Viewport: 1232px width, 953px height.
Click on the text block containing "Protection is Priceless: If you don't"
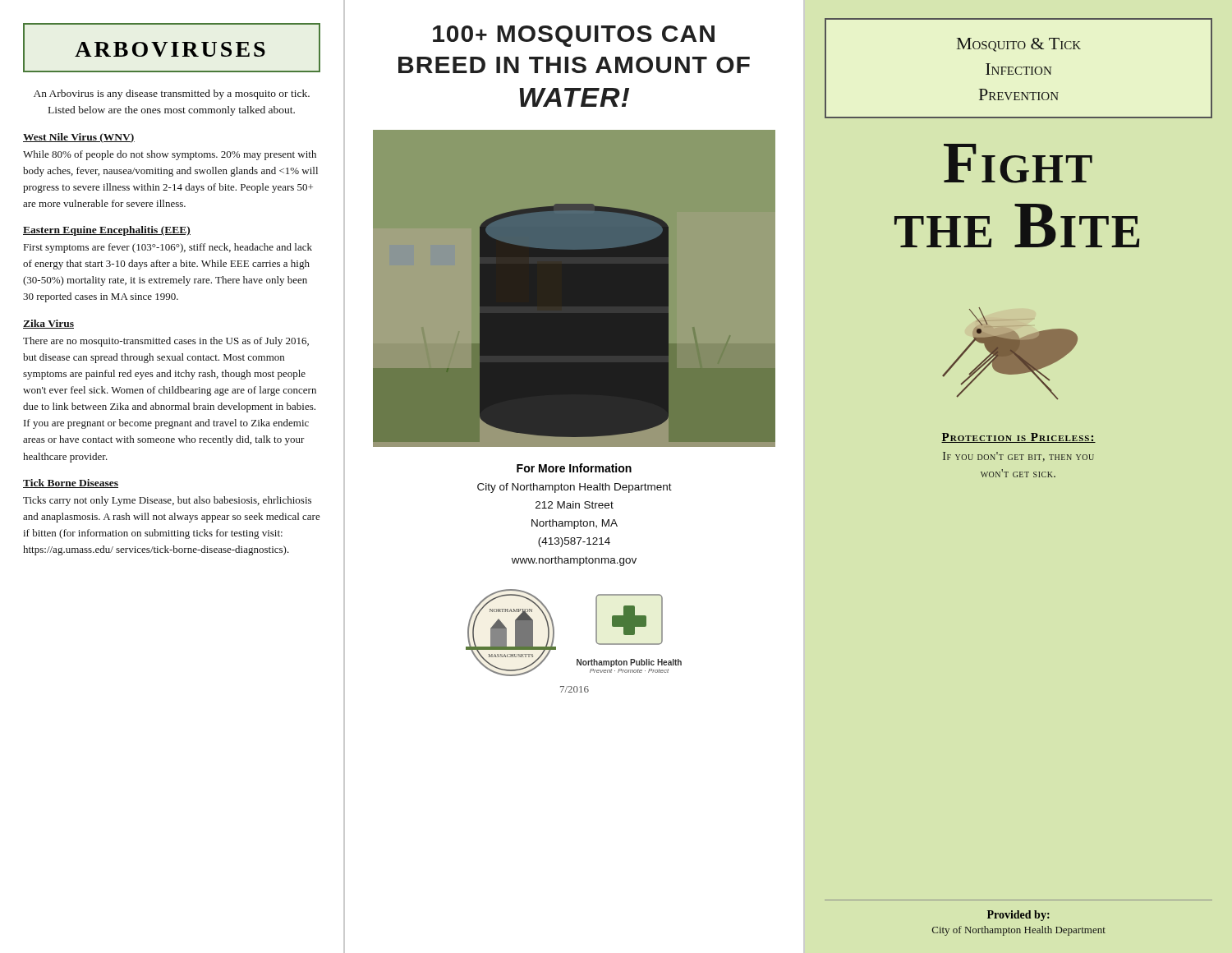tap(1018, 457)
